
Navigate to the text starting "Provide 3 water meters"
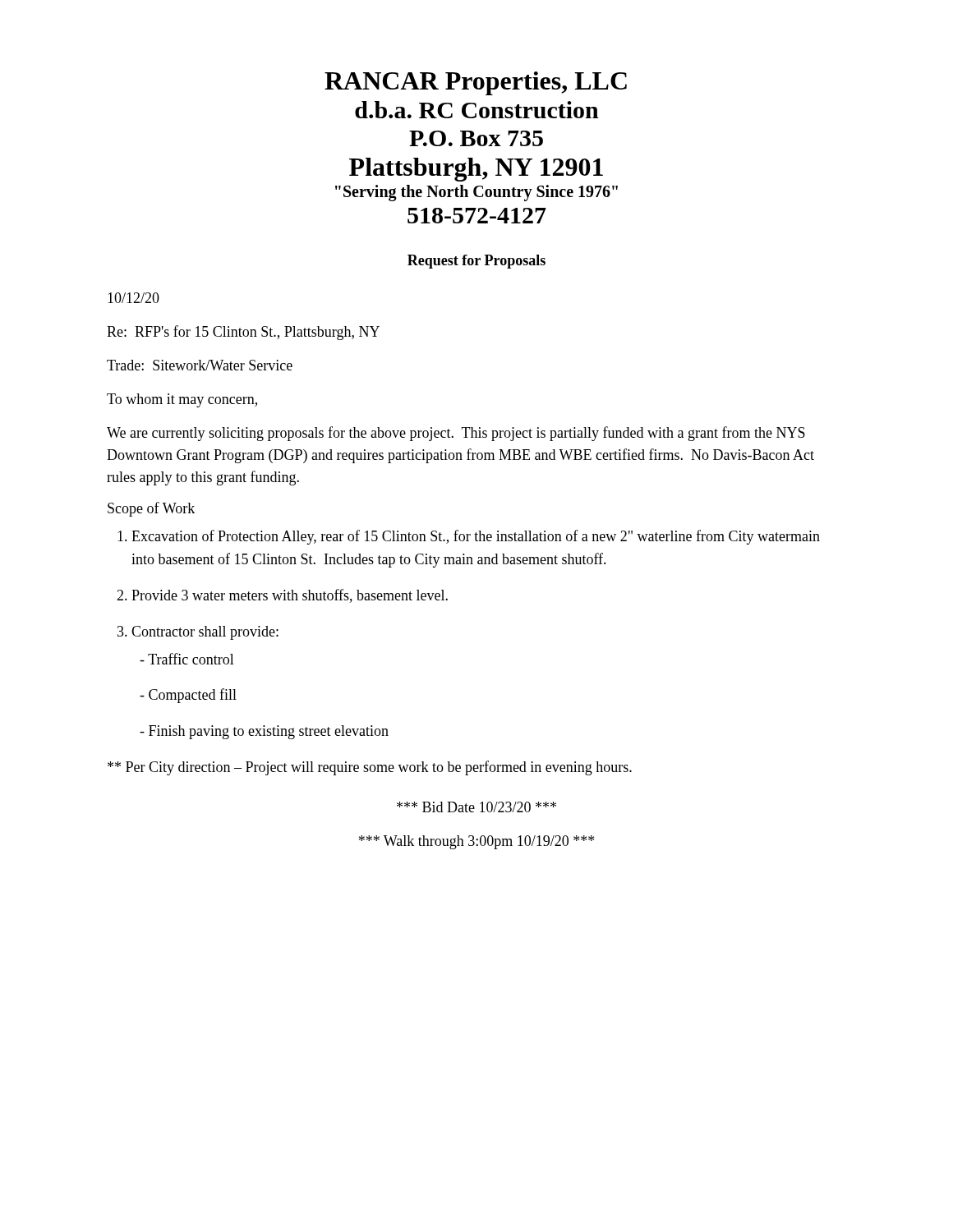[x=290, y=595]
